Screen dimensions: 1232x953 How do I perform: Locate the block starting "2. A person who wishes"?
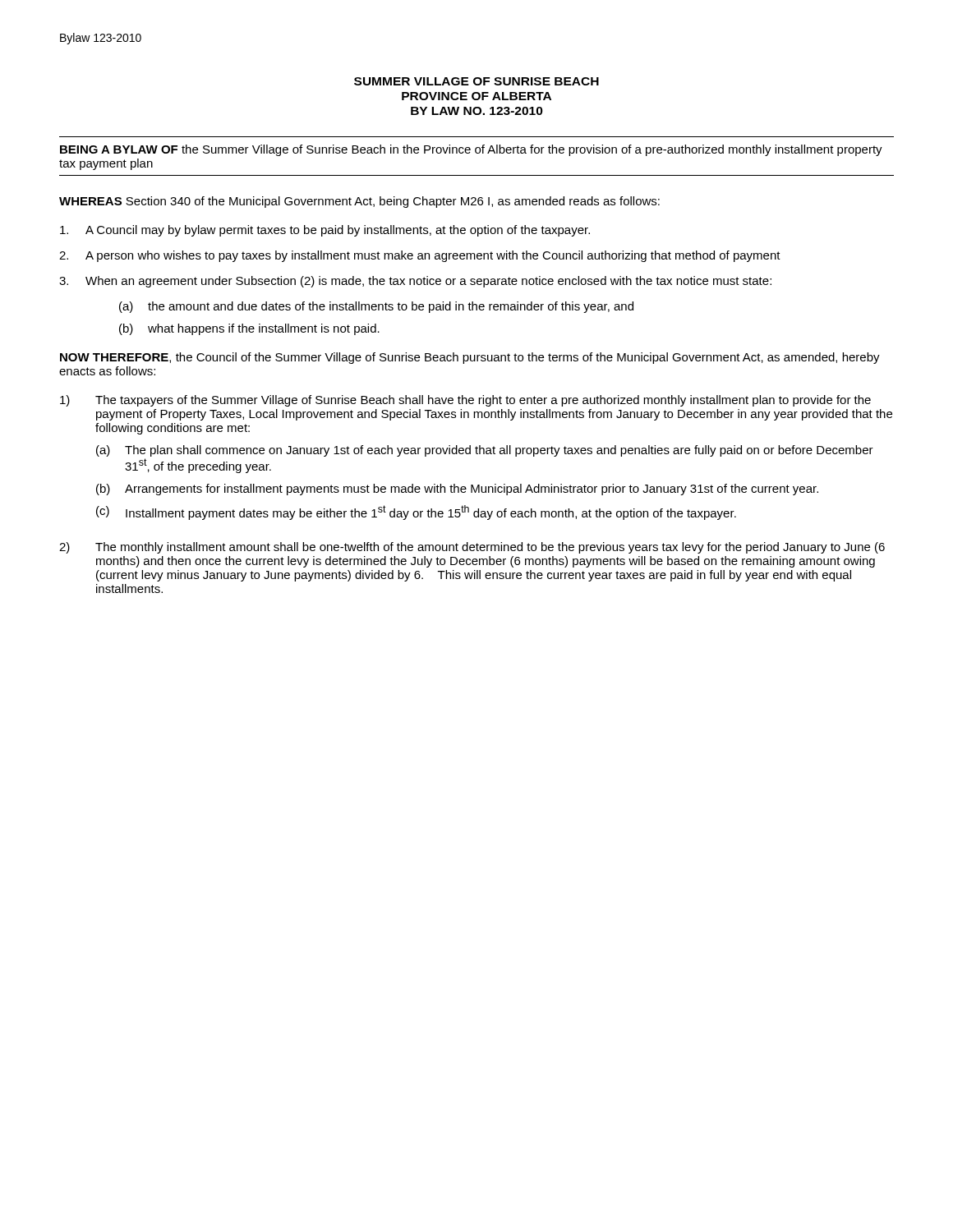click(420, 255)
